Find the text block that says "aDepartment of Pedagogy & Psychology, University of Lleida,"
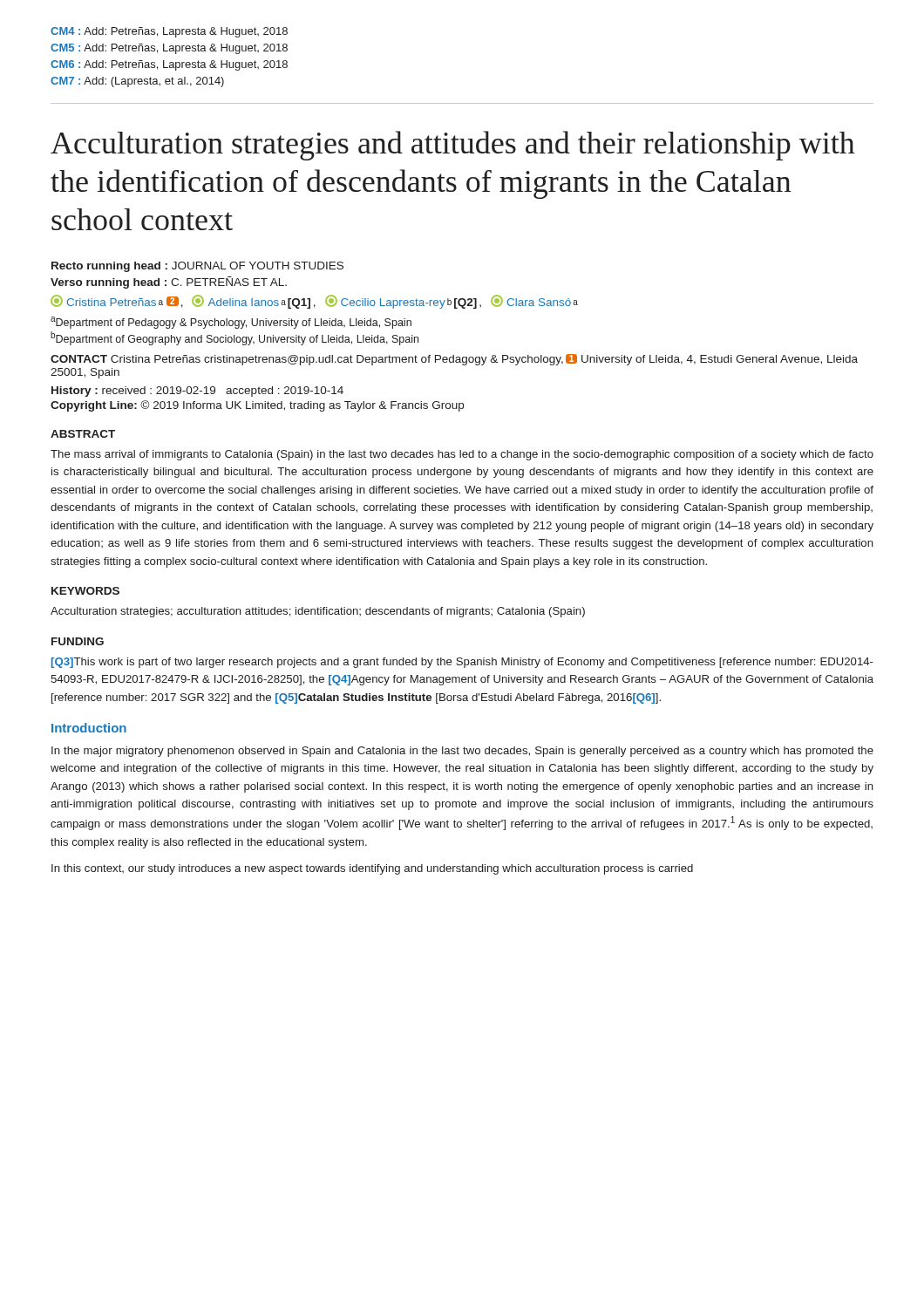This screenshot has width=924, height=1308. click(x=231, y=321)
